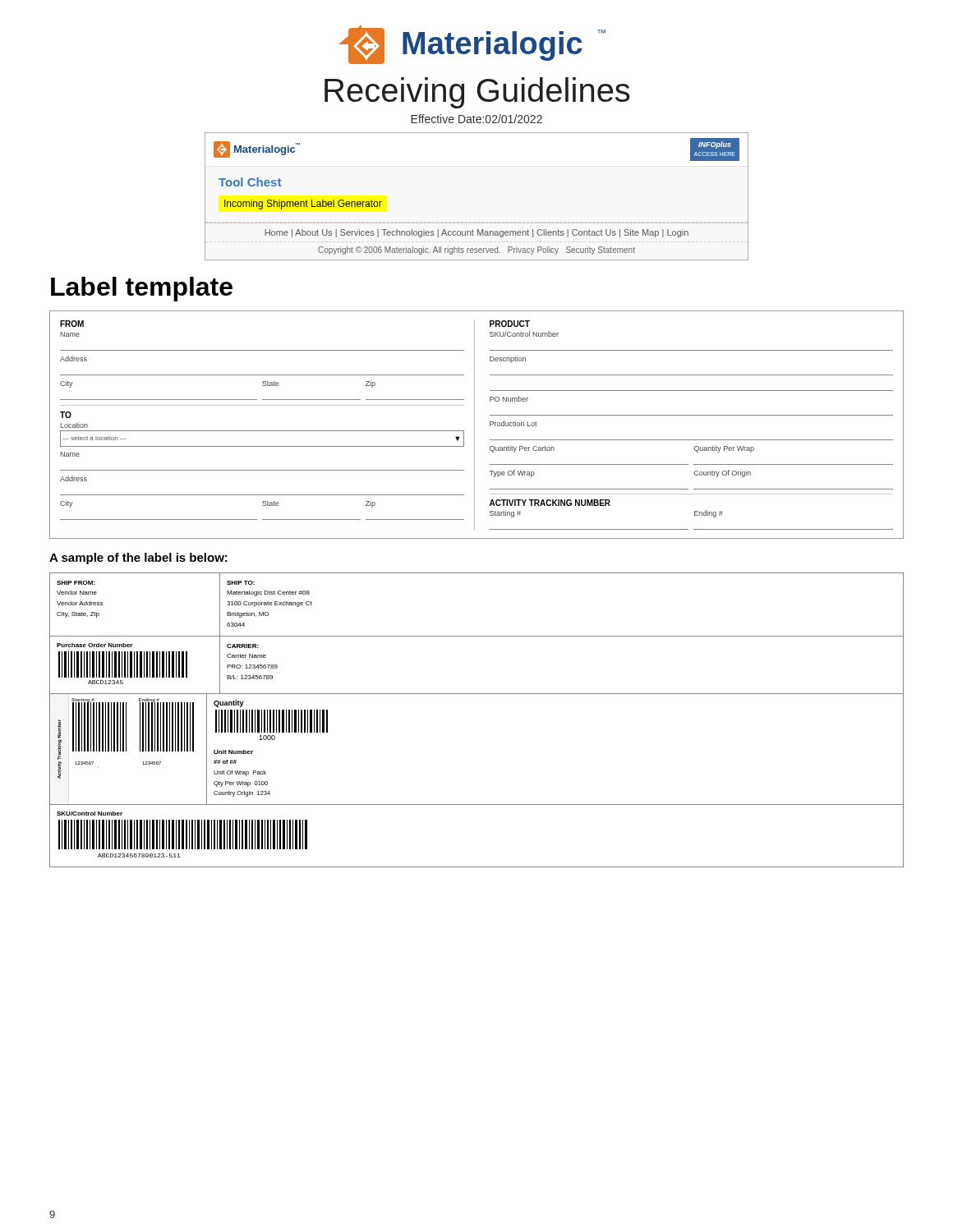This screenshot has width=953, height=1232.
Task: Locate the logo
Action: (x=476, y=37)
